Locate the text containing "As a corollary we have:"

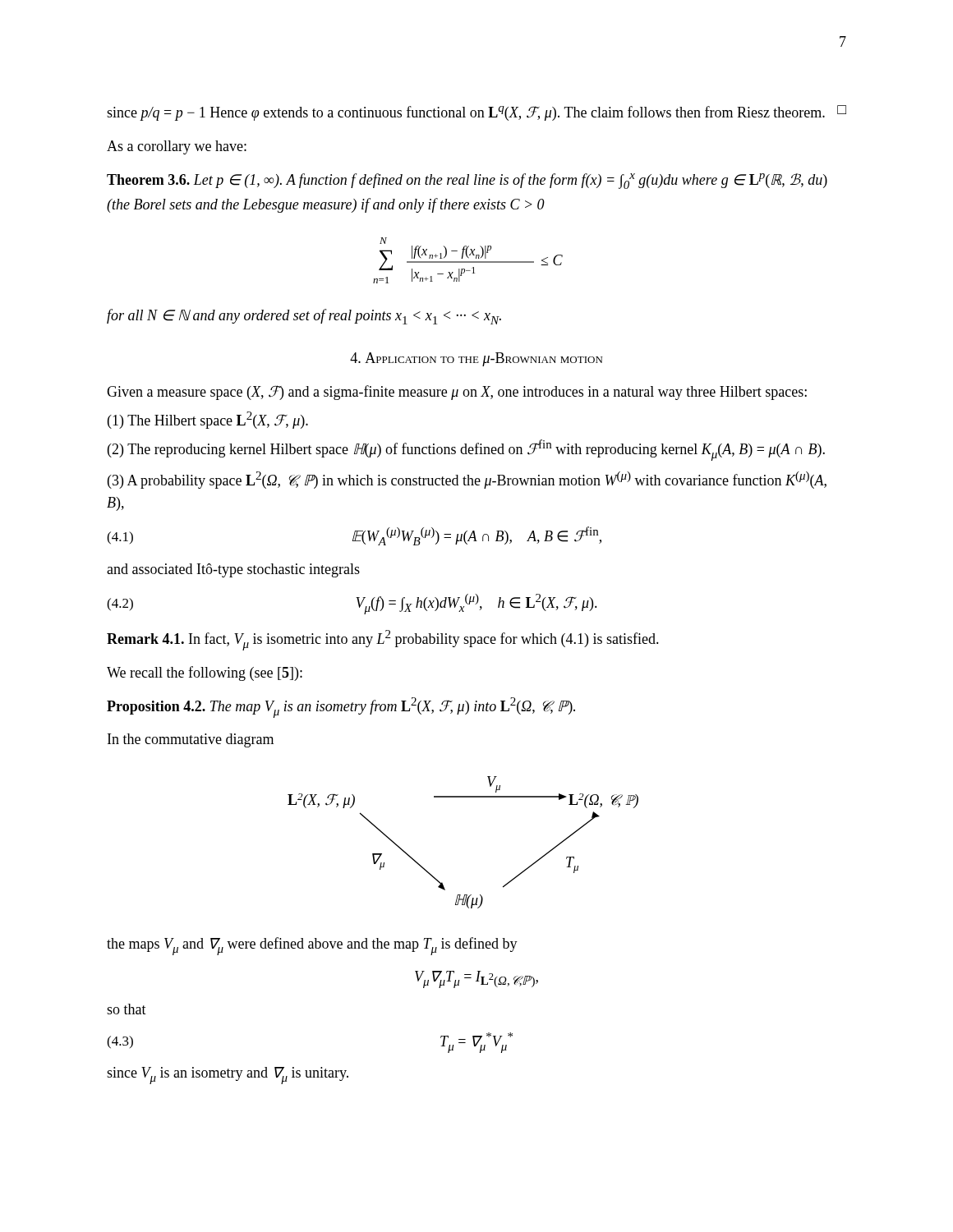tap(177, 146)
